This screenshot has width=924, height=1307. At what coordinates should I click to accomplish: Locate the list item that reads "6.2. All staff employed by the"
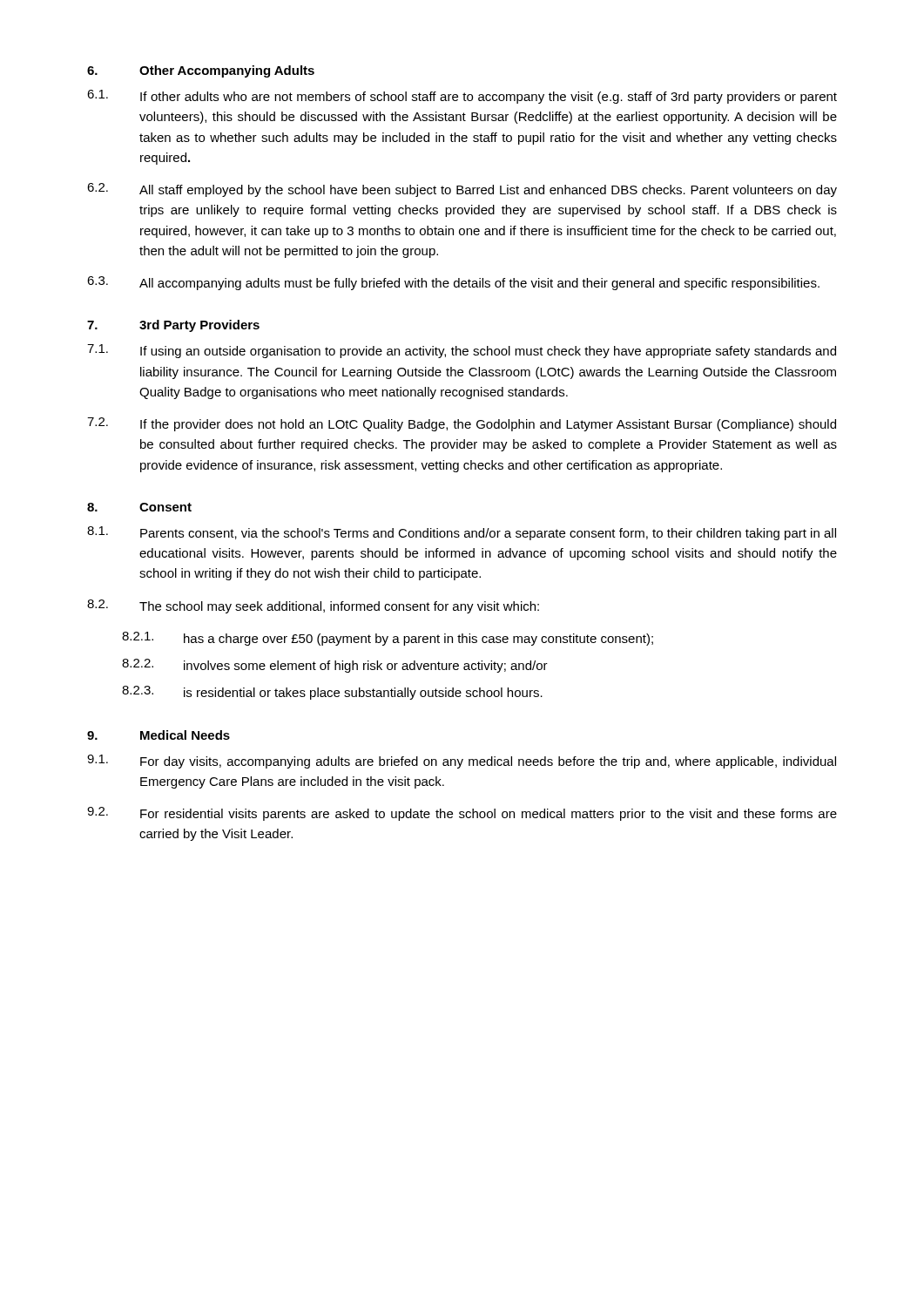(462, 220)
